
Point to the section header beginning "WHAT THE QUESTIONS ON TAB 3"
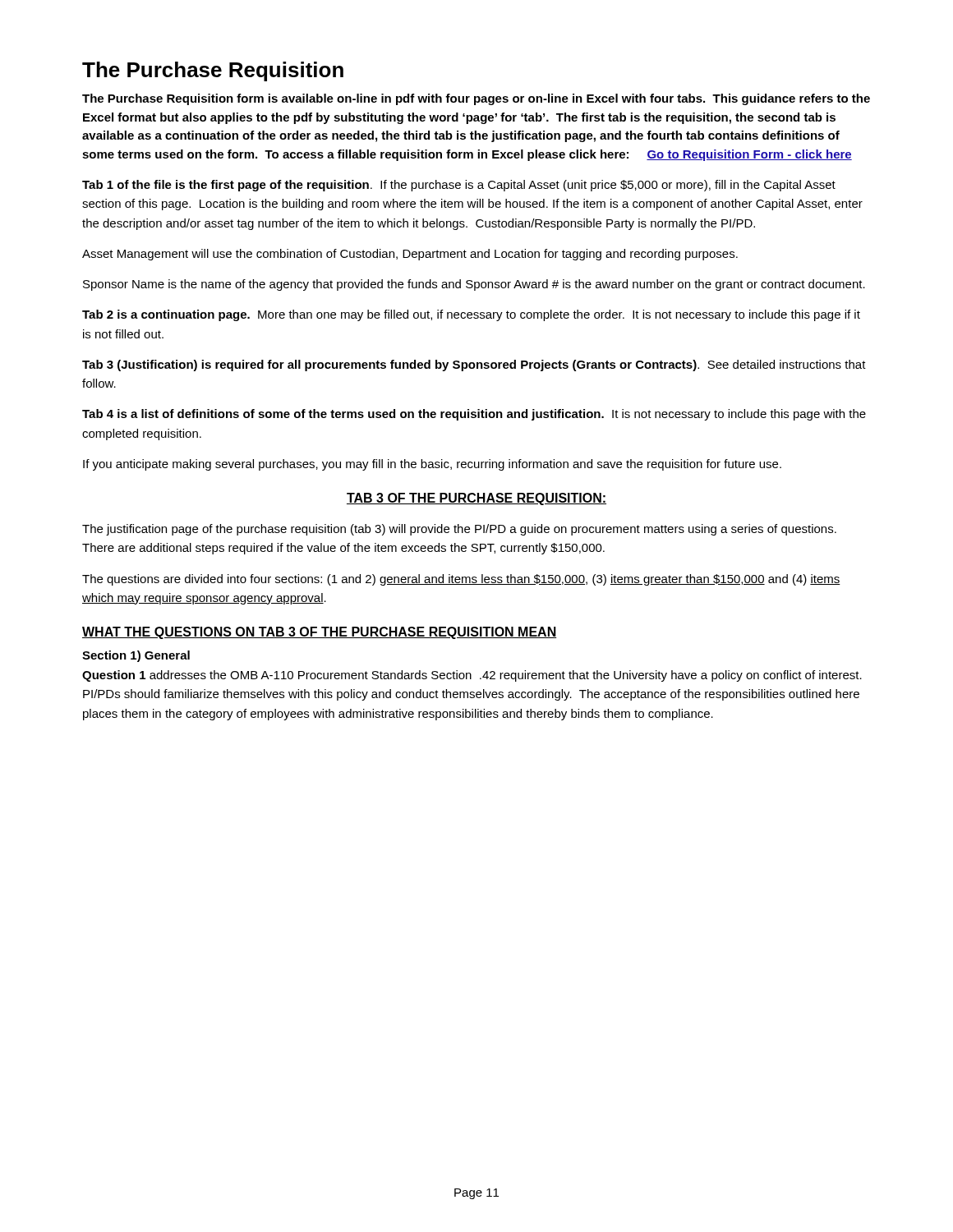(319, 632)
